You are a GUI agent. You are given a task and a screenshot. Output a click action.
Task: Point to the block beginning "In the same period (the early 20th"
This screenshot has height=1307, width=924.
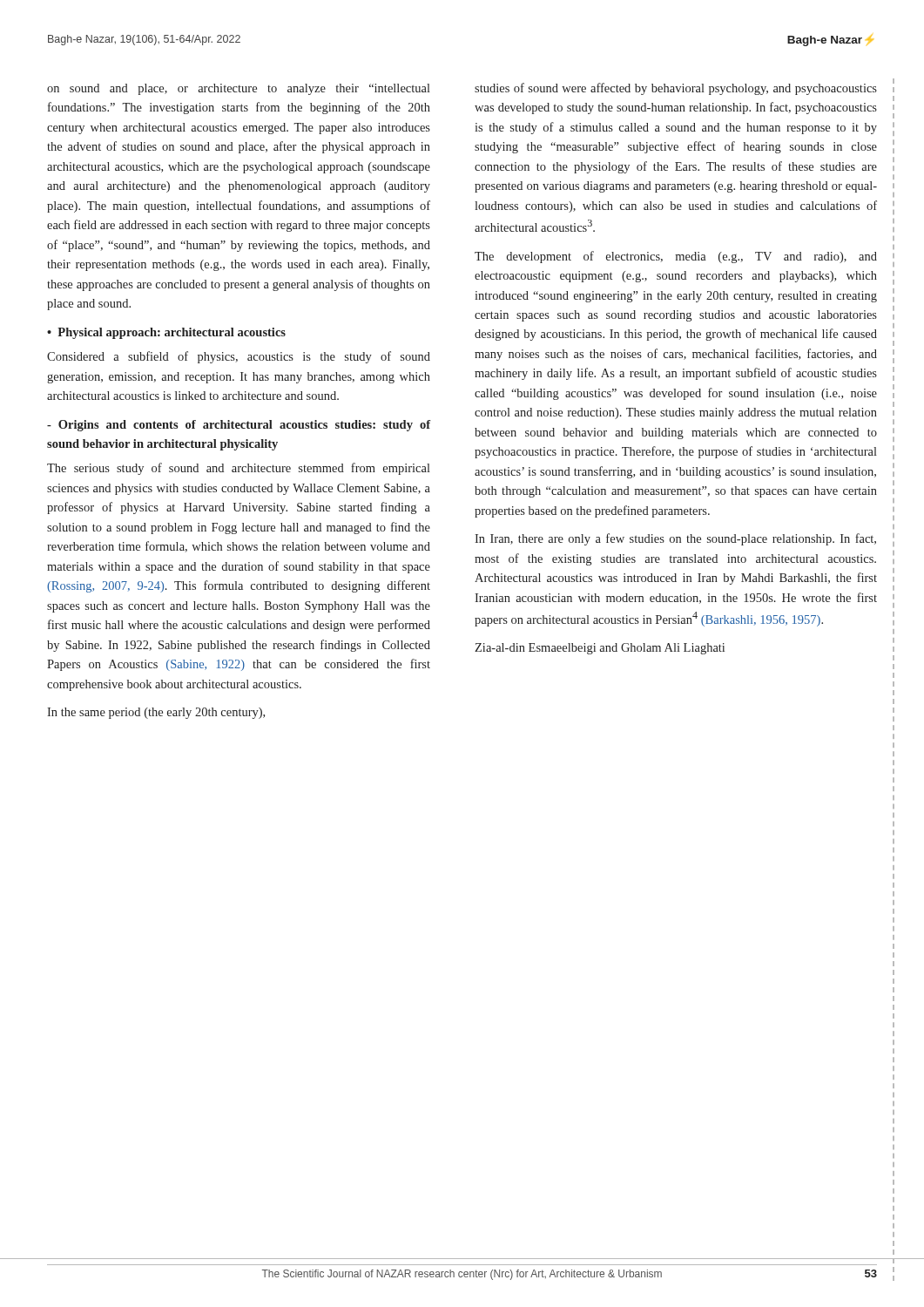239,712
